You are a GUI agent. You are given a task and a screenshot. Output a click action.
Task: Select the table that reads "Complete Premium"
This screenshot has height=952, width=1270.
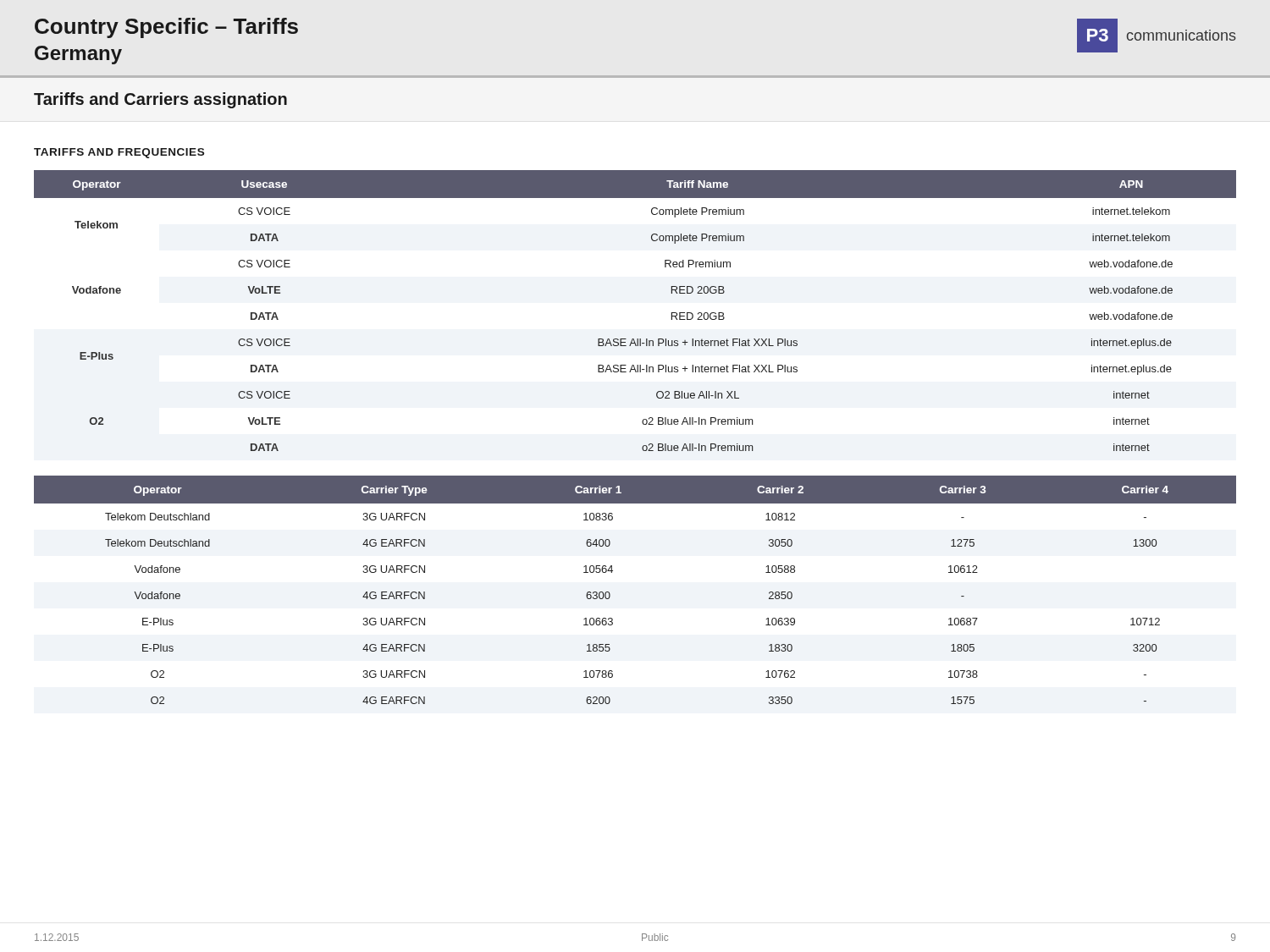[635, 315]
